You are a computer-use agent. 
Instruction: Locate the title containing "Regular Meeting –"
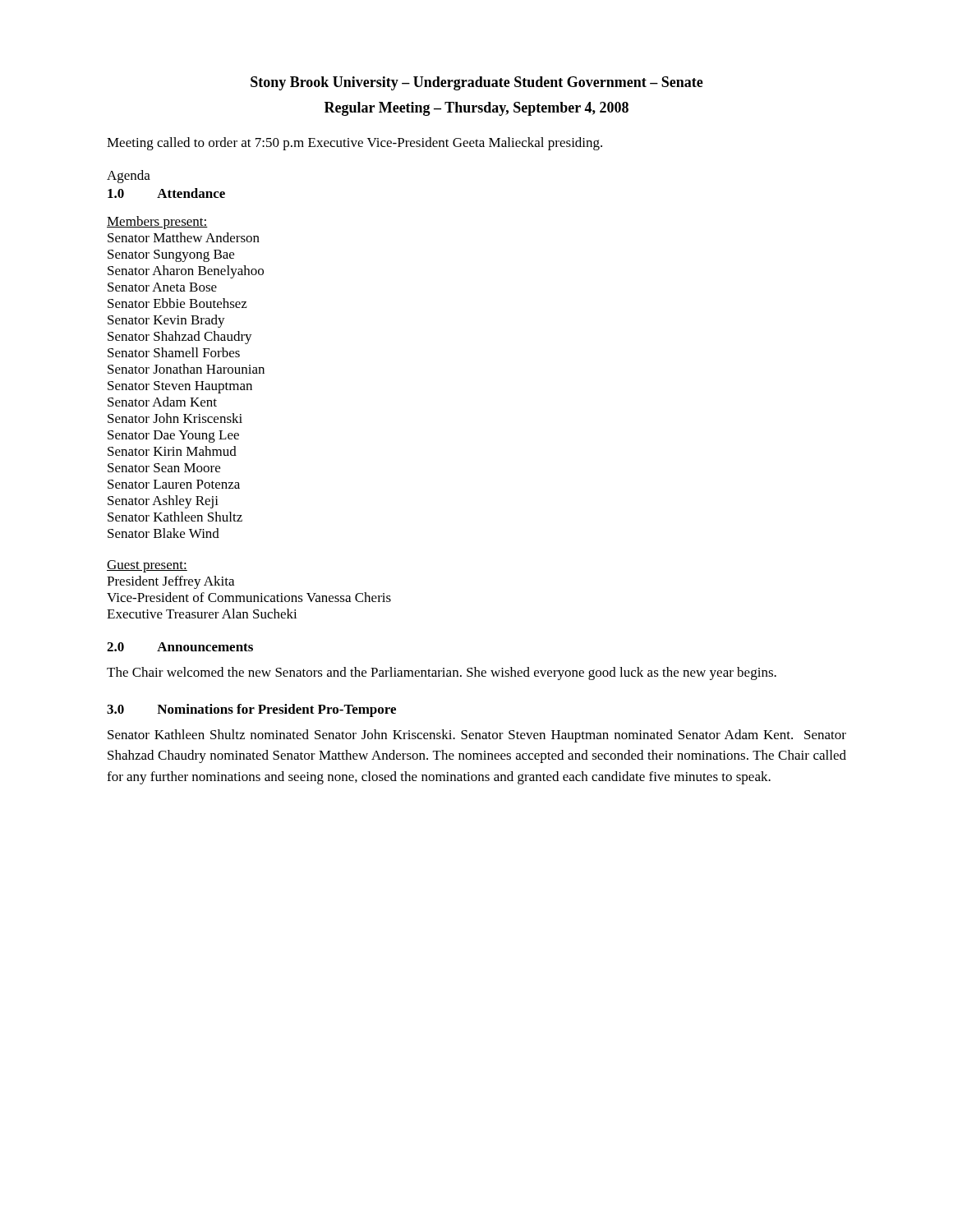(x=476, y=108)
